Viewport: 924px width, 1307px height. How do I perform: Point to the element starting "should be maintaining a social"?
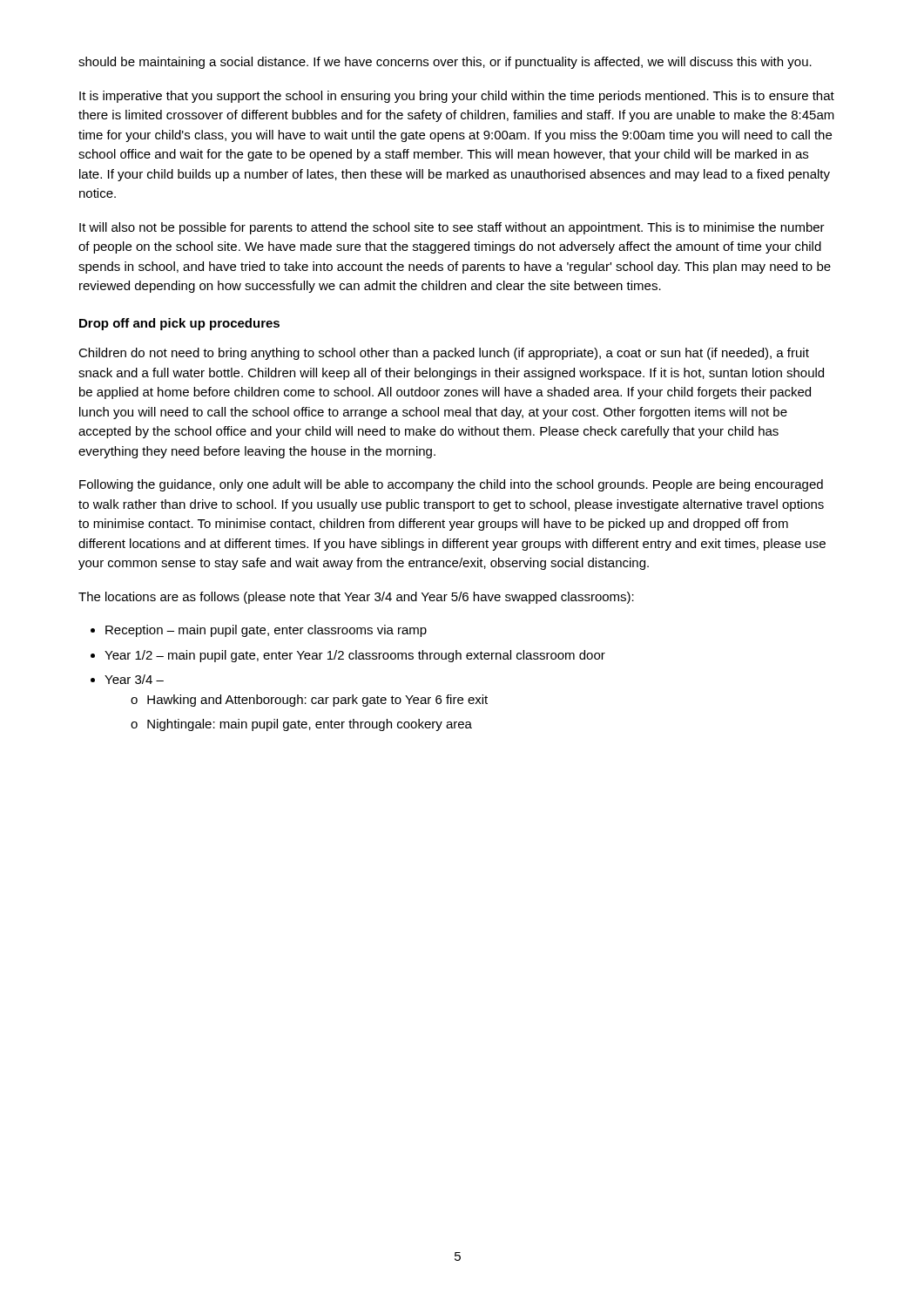pos(458,62)
